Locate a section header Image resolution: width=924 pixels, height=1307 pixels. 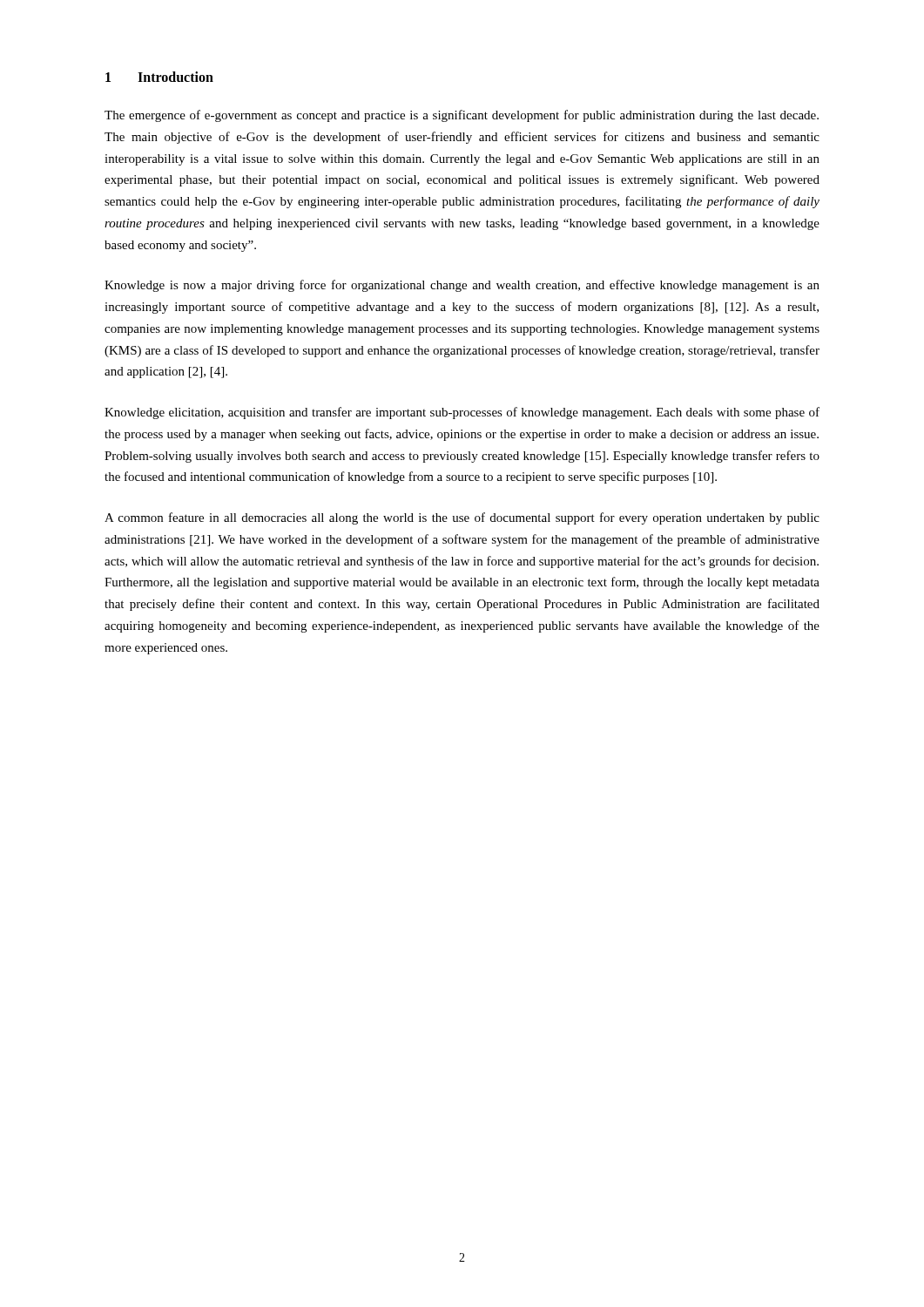coord(159,77)
